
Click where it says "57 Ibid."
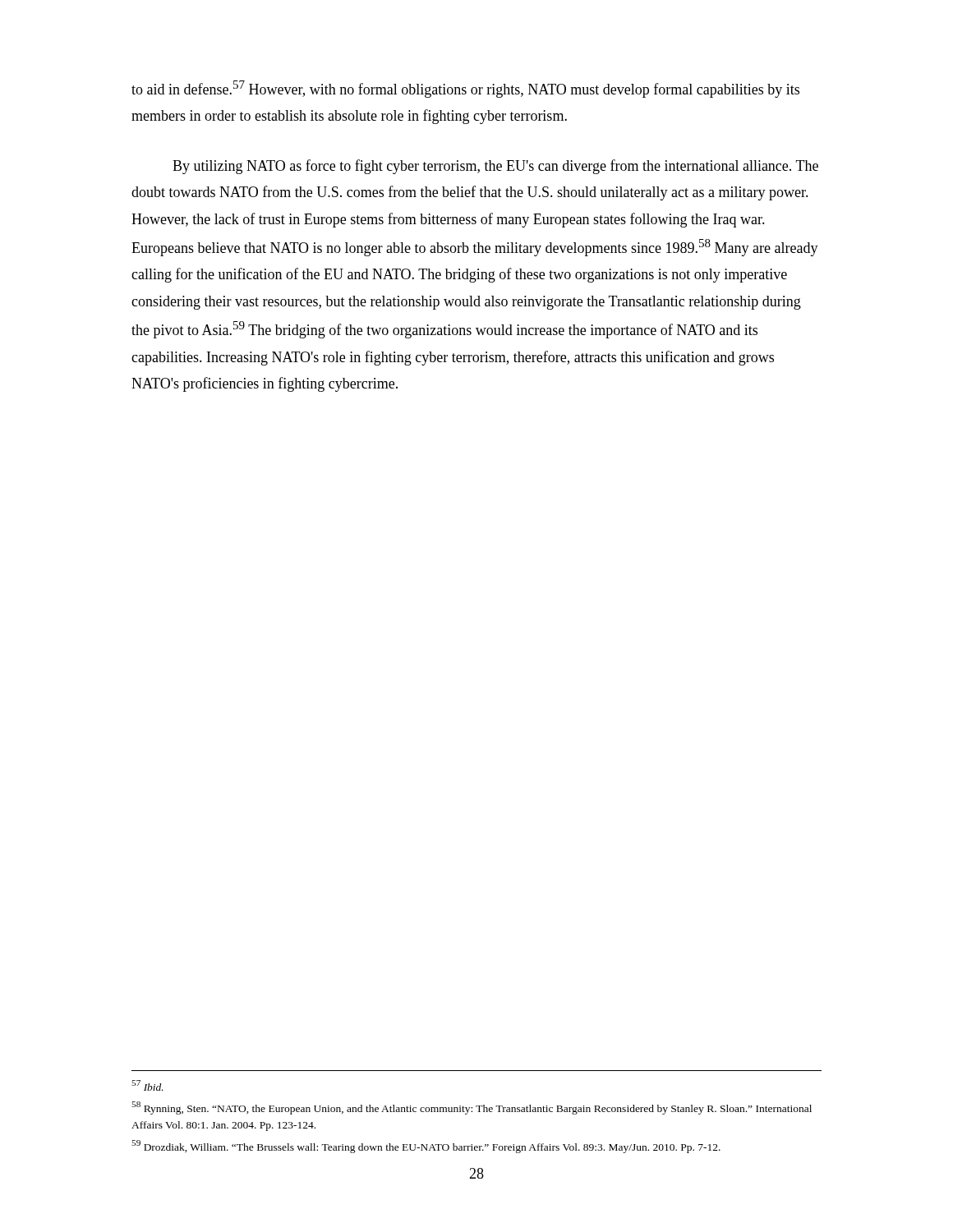[148, 1085]
